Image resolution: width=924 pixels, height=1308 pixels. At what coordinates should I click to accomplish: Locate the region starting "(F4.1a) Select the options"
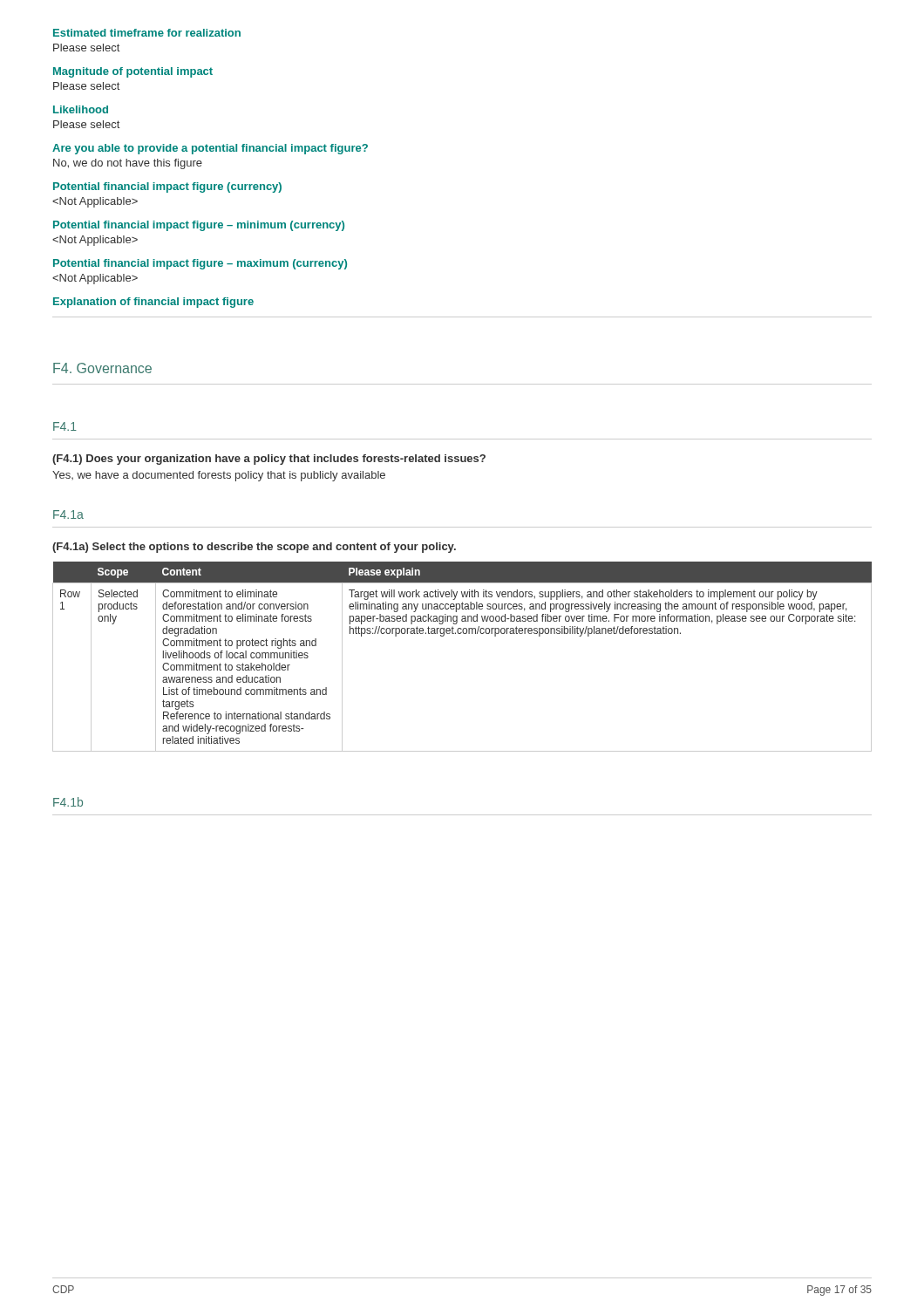pyautogui.click(x=462, y=546)
